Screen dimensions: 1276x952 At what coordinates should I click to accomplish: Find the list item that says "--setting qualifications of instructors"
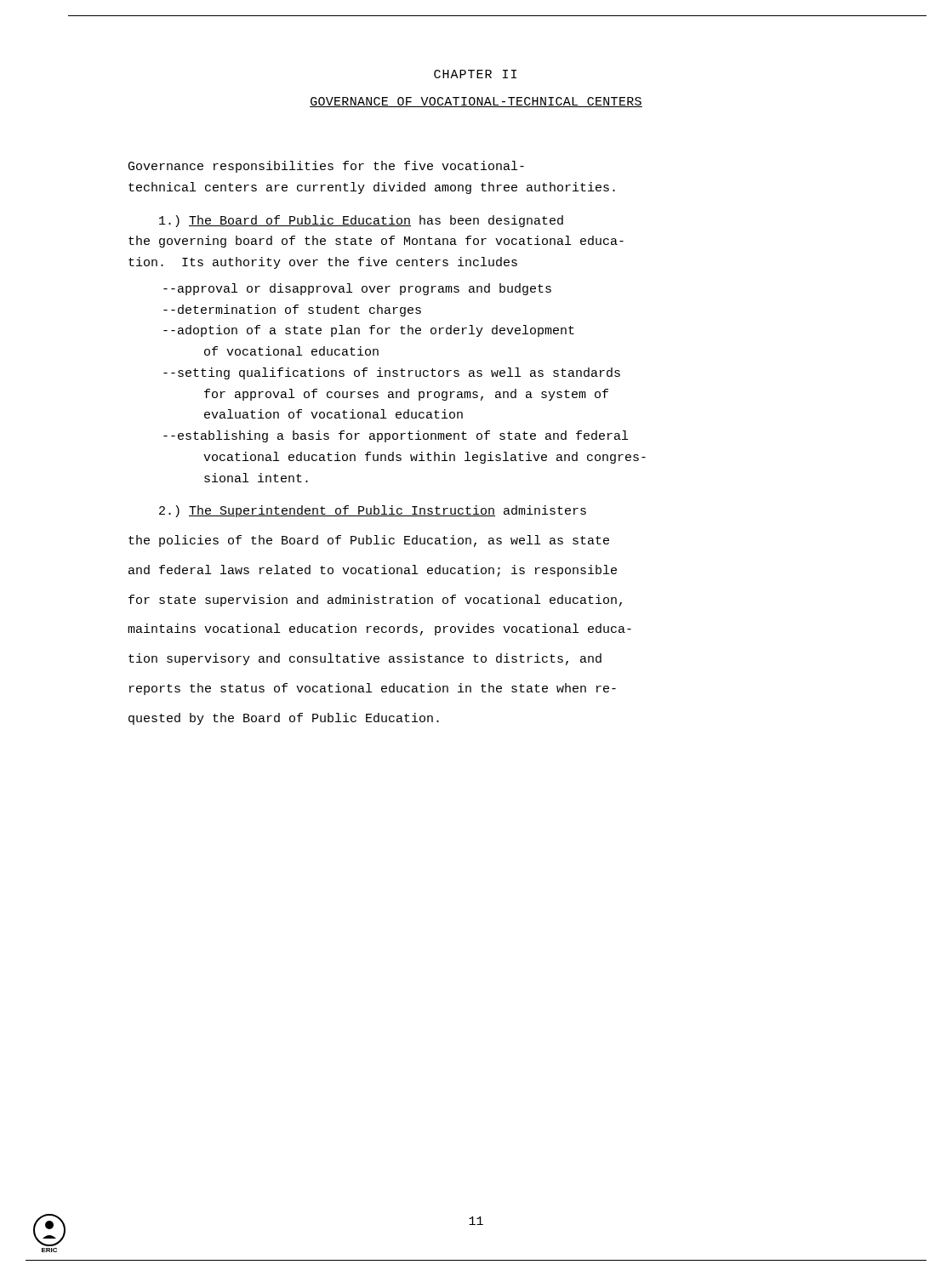click(x=391, y=395)
